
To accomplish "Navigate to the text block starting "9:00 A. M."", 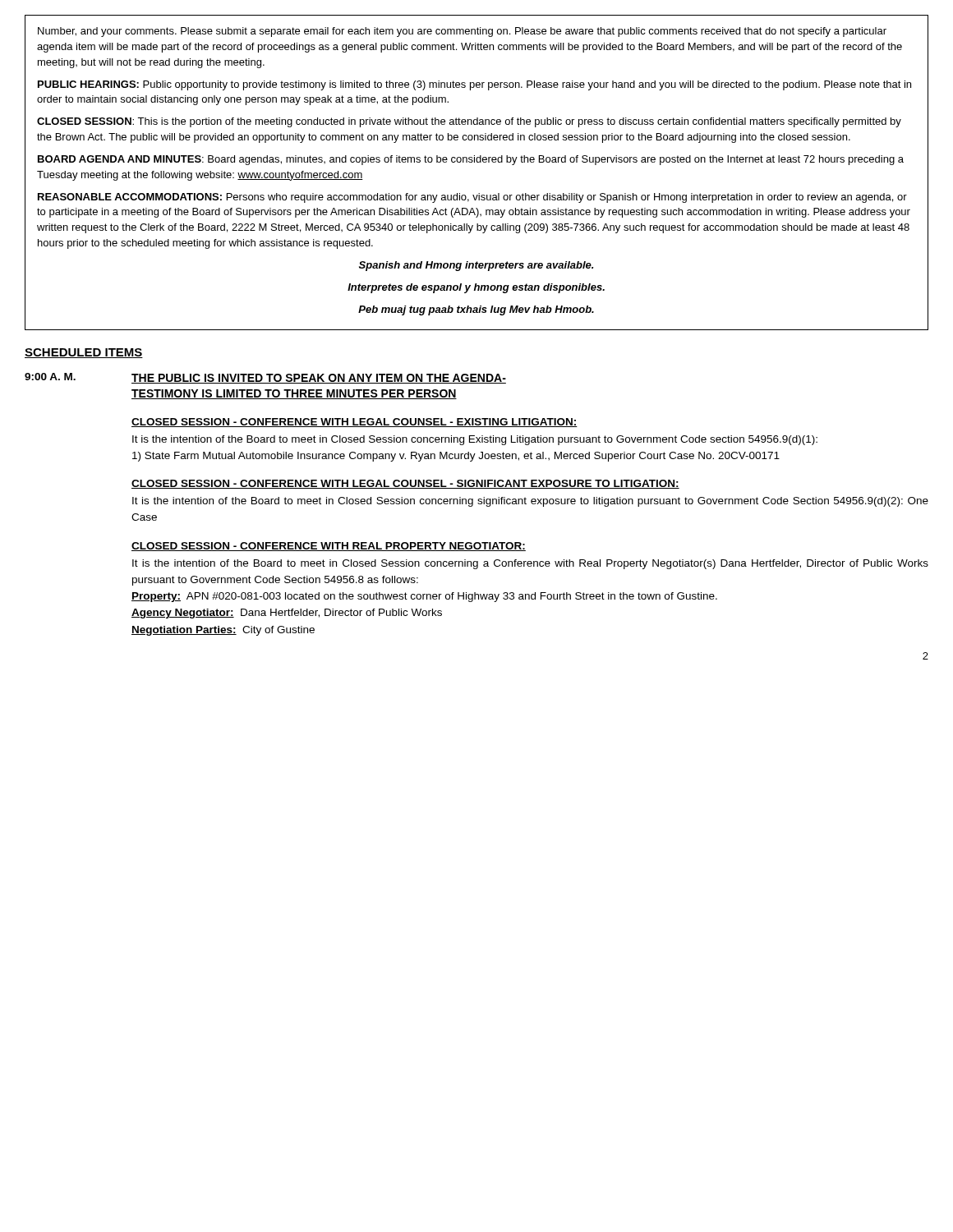I will [50, 376].
